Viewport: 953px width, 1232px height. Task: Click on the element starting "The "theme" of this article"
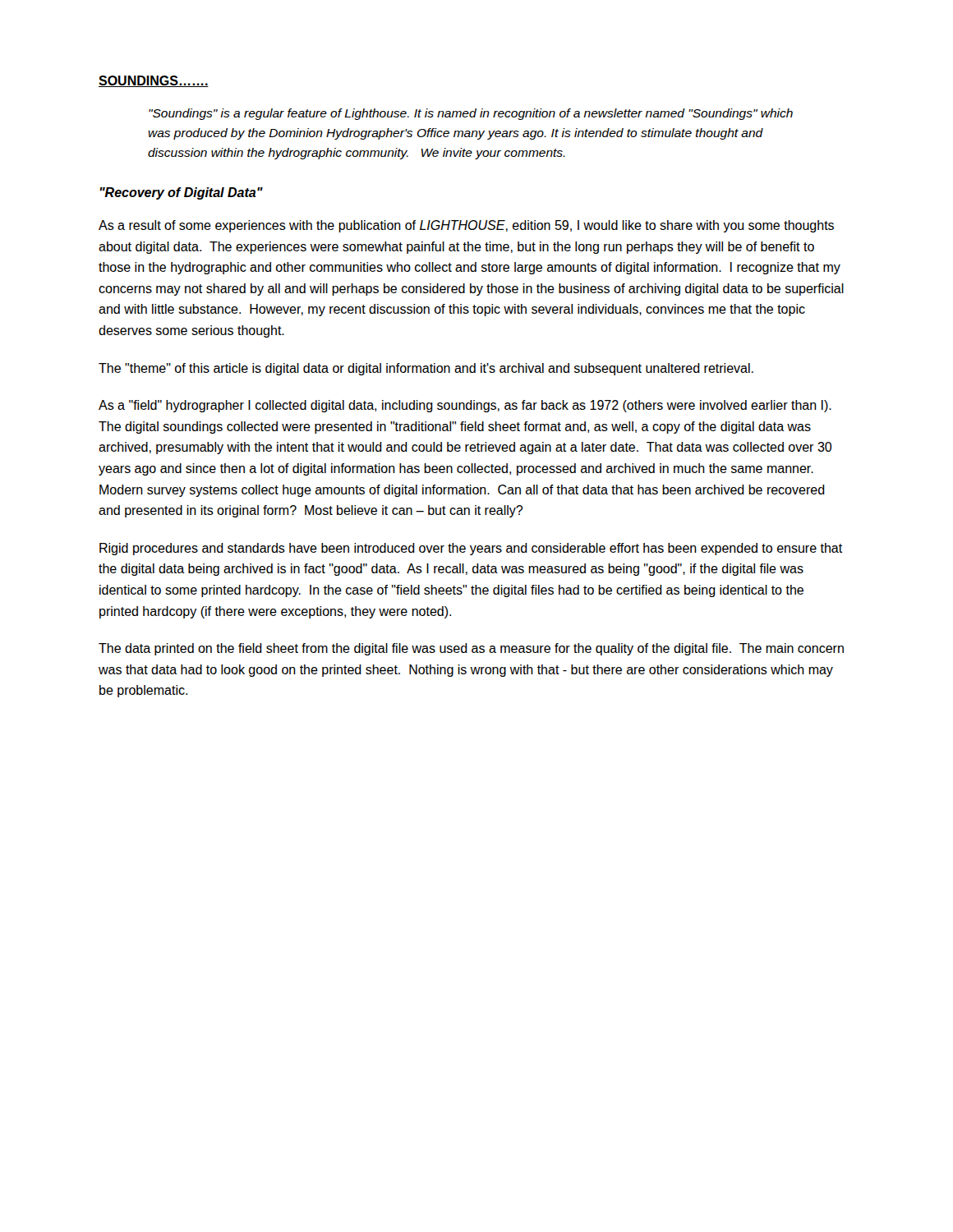pos(426,368)
